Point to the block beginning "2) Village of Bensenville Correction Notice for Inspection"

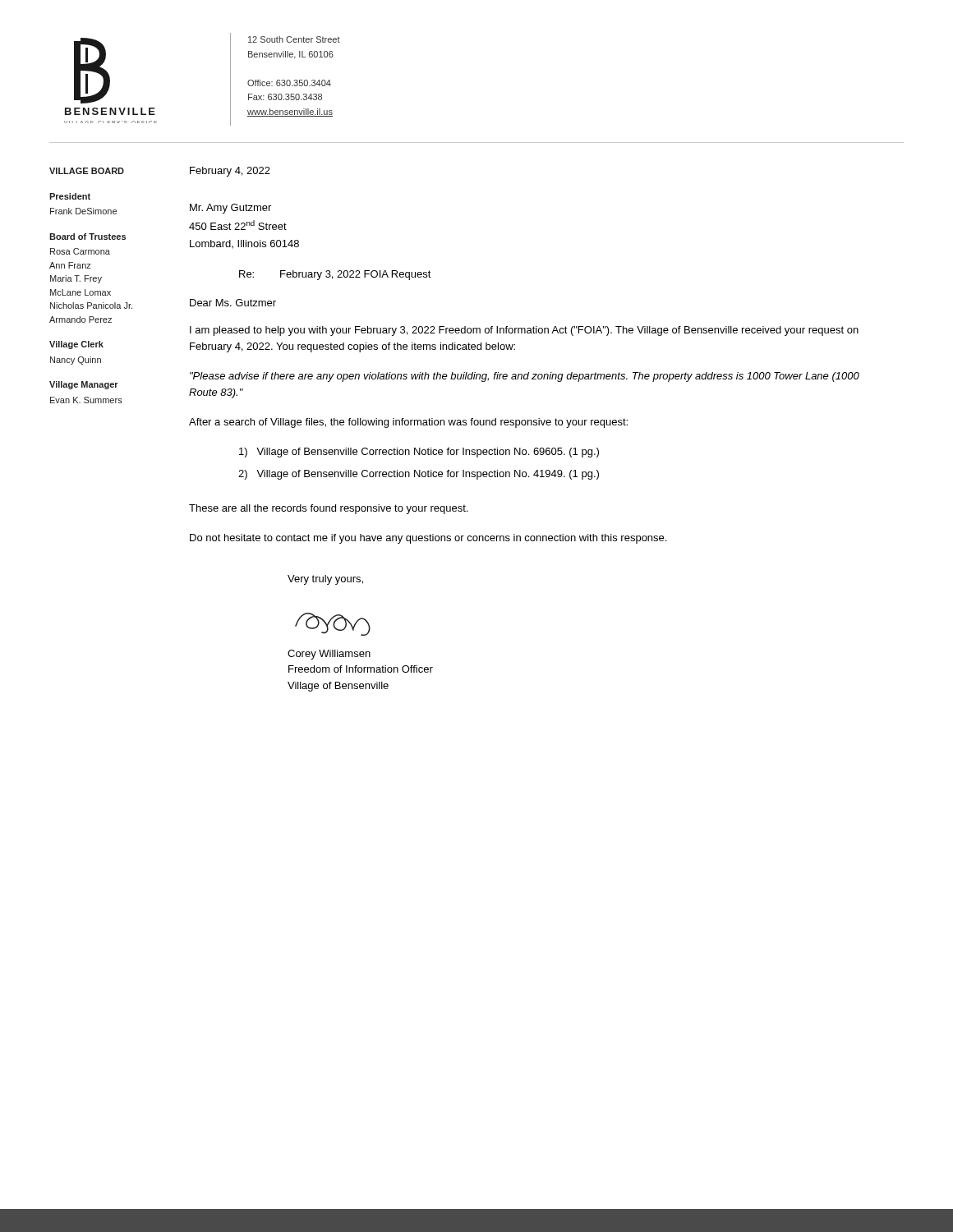point(419,474)
